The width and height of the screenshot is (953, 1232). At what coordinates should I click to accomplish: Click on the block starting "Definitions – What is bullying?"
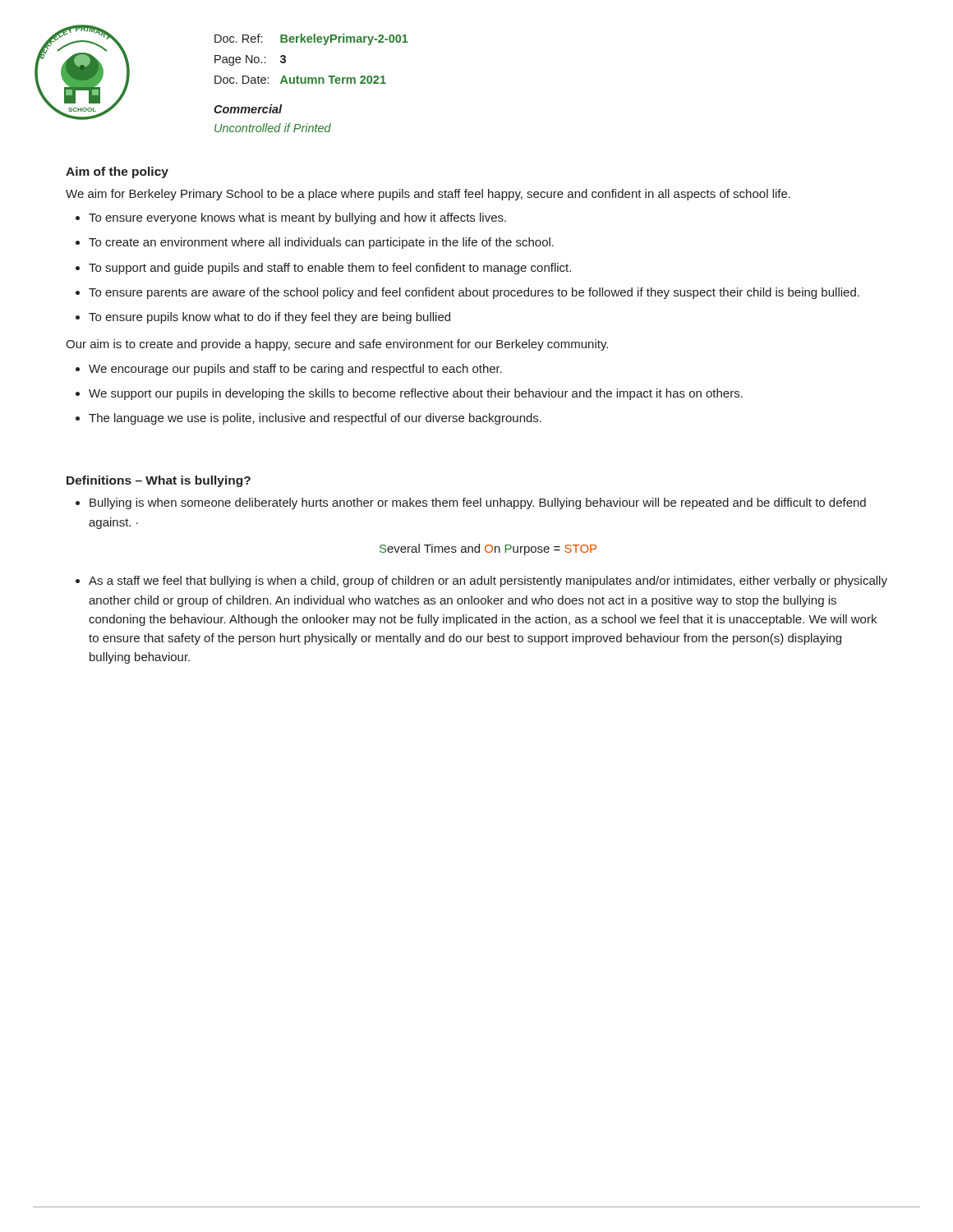158,480
